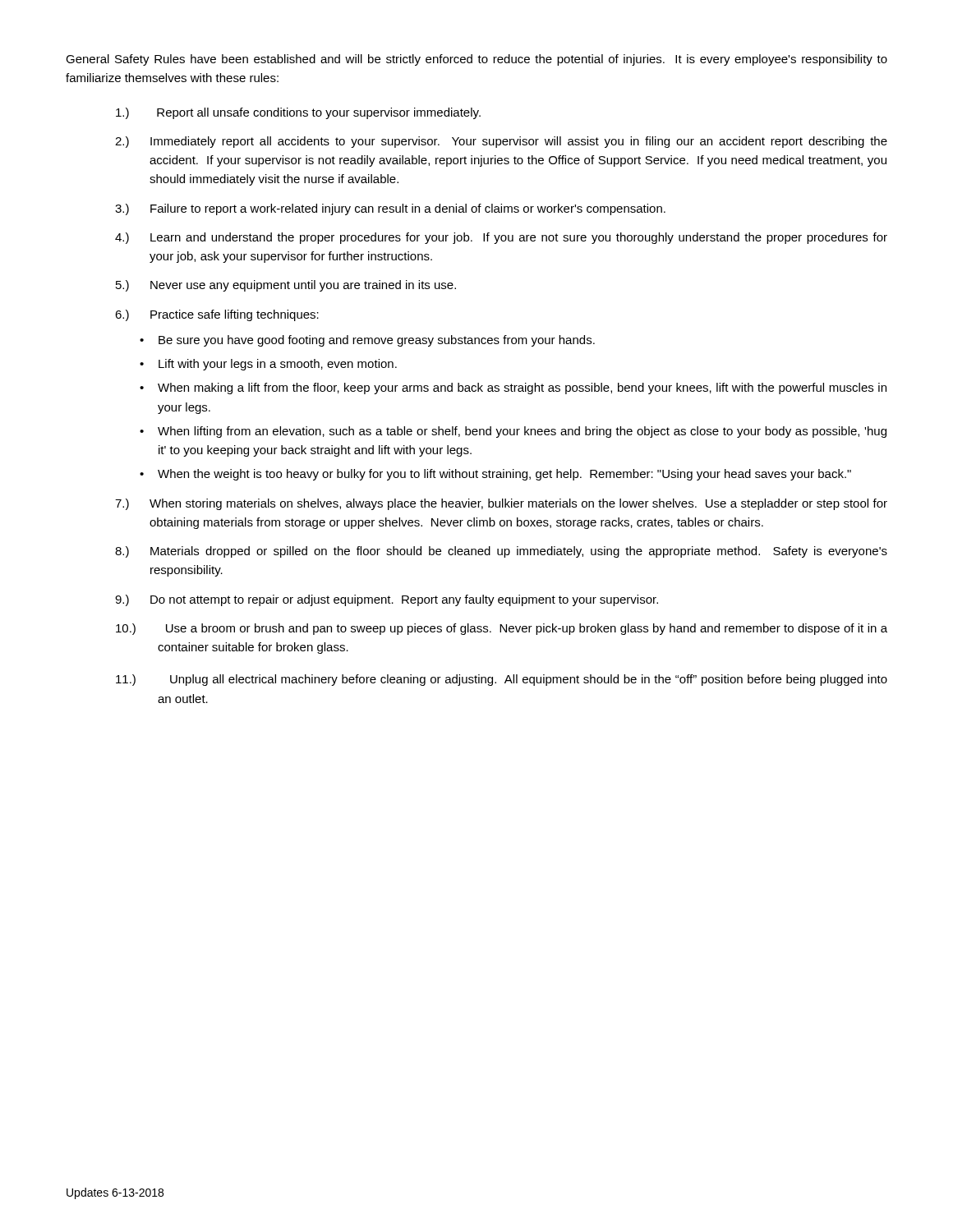The width and height of the screenshot is (953, 1232).
Task: Click on the list item that says "5.) Never use"
Action: tap(286, 286)
